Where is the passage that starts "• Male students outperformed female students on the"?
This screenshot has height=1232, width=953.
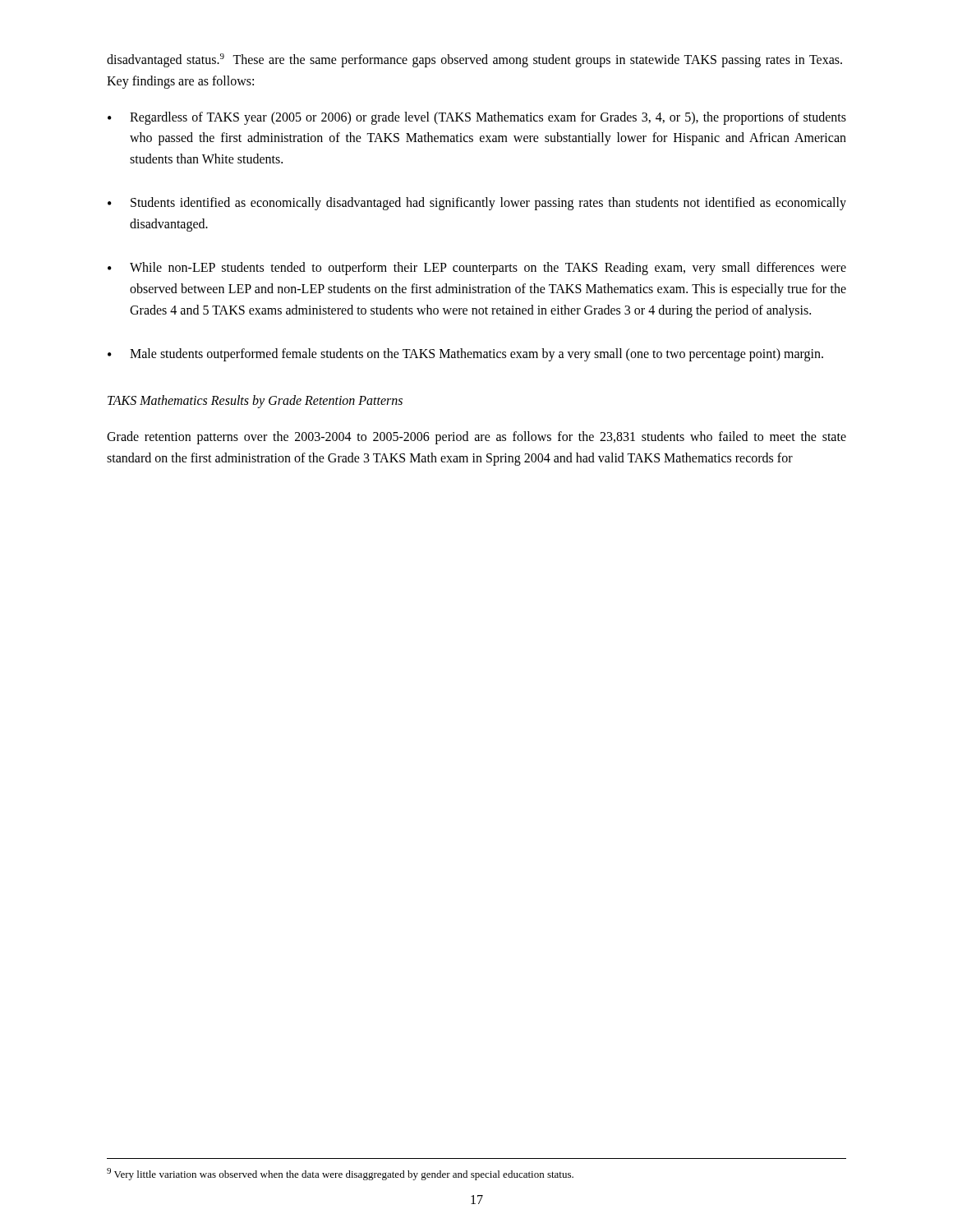click(x=476, y=355)
